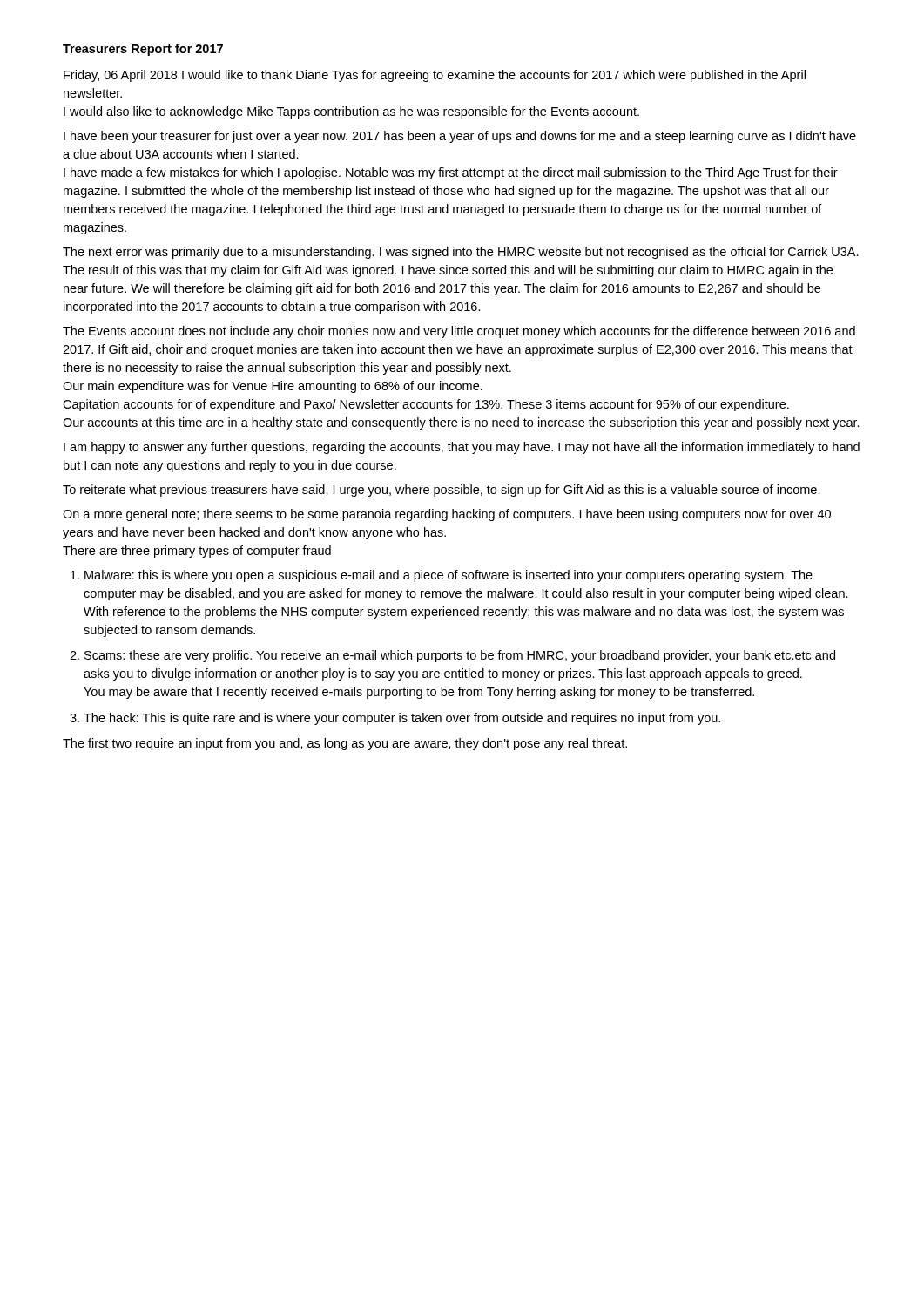924x1307 pixels.
Task: Find the block starting "Friday, 06 April 2018"
Action: pyautogui.click(x=435, y=76)
